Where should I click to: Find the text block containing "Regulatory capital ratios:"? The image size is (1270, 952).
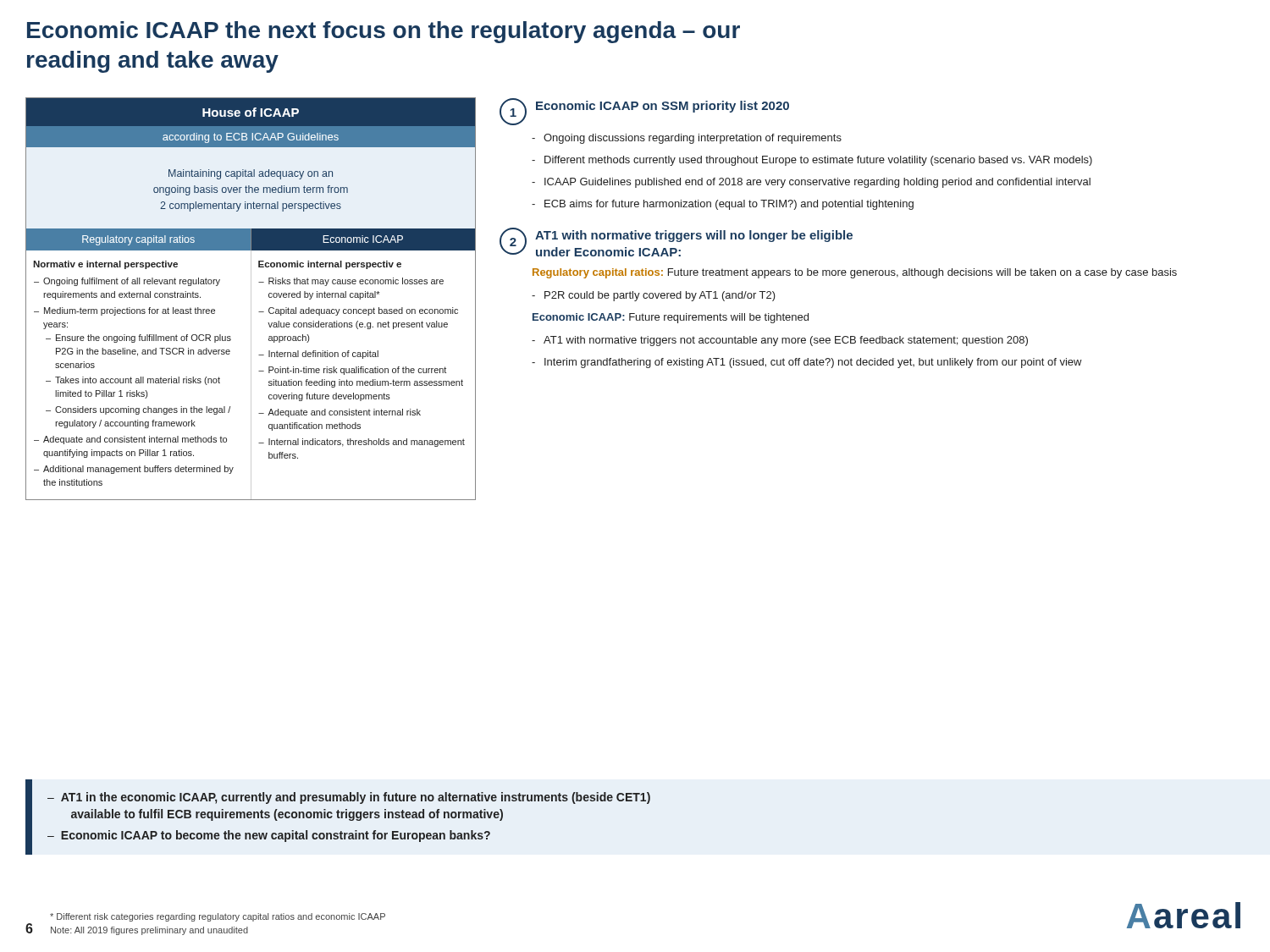click(854, 272)
